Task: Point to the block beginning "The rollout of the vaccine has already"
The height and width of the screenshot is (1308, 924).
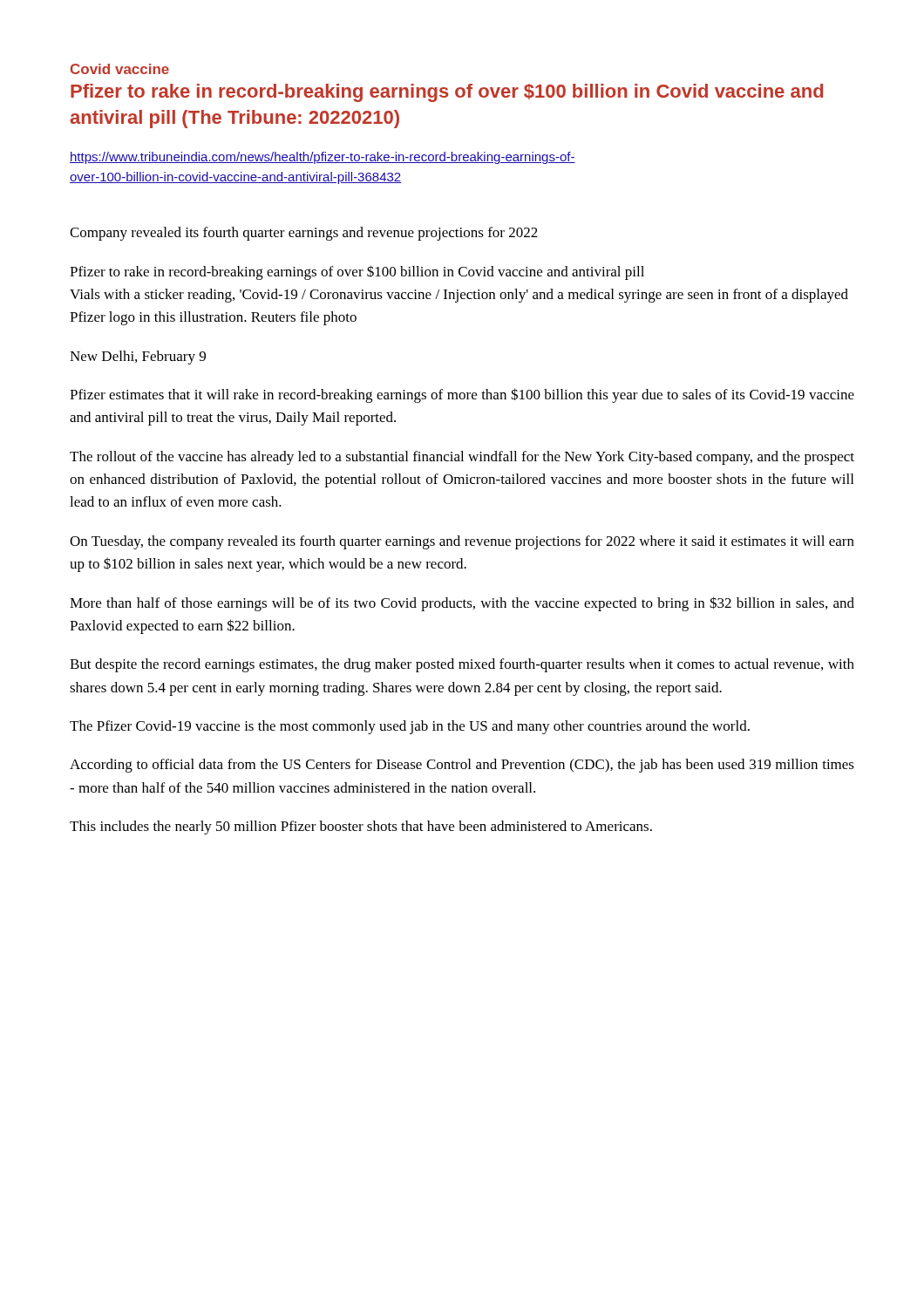Action: click(462, 480)
